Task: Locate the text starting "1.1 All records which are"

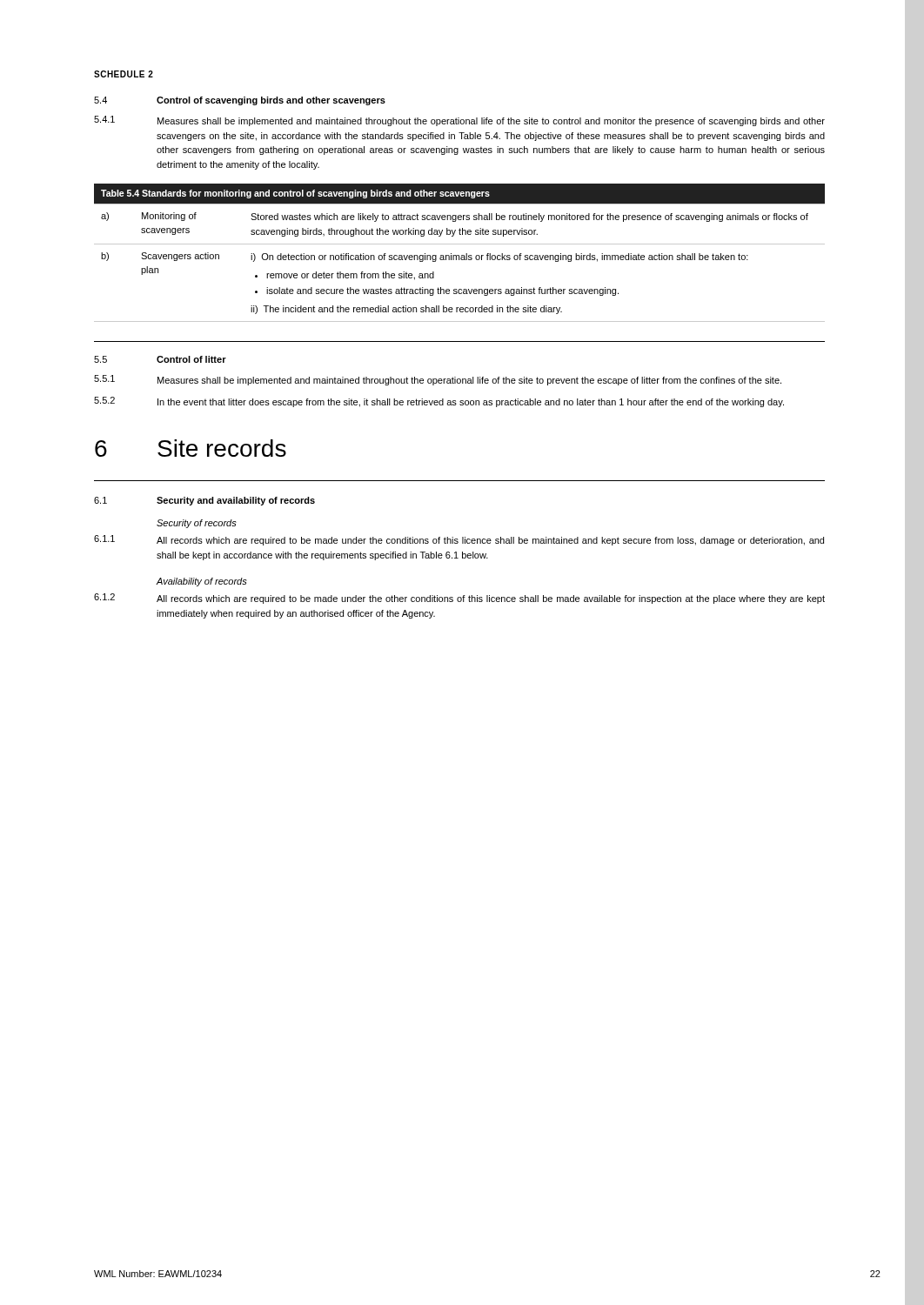Action: (459, 548)
